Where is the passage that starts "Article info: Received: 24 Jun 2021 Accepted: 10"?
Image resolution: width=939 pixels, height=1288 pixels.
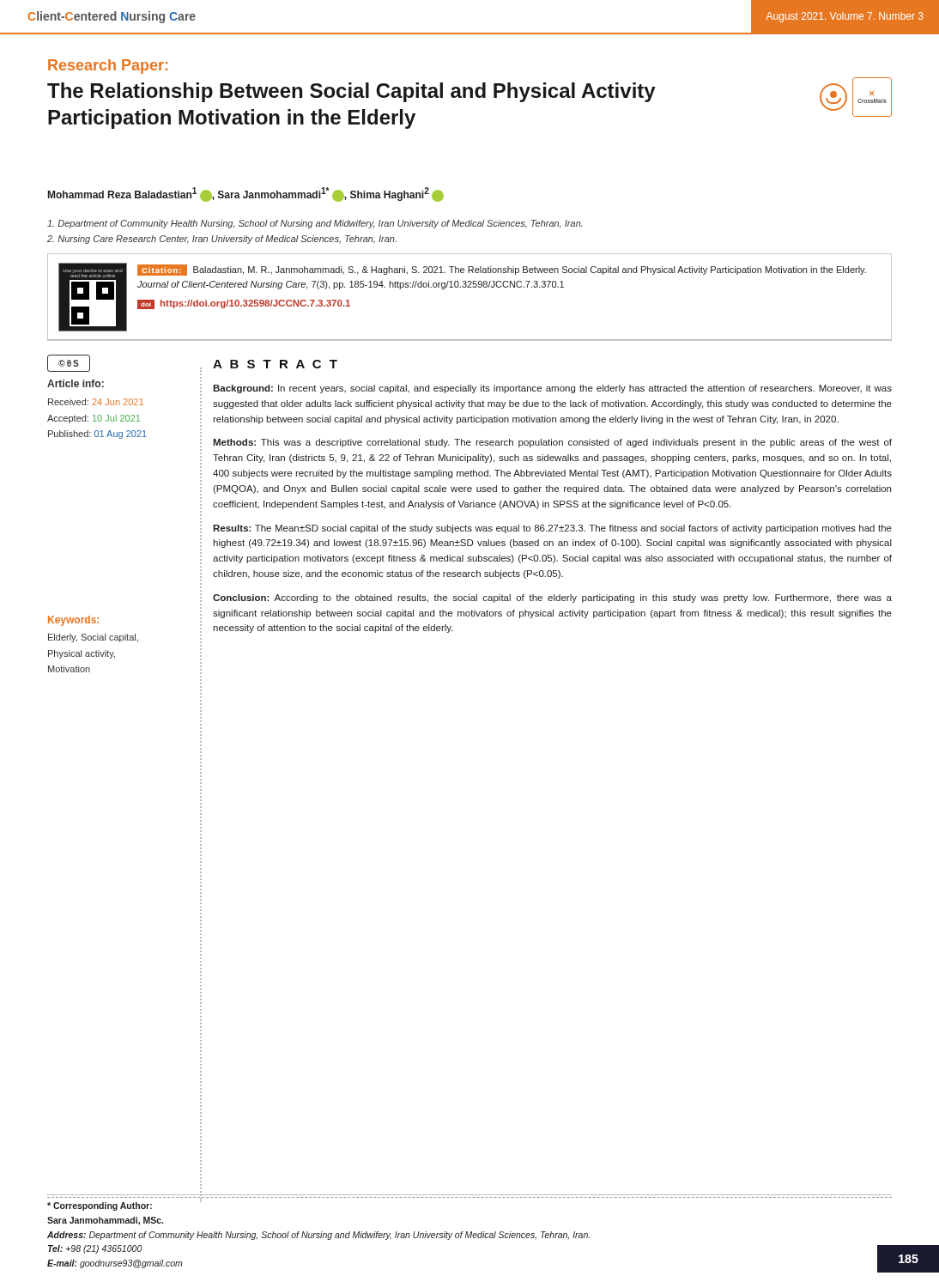click(x=122, y=410)
